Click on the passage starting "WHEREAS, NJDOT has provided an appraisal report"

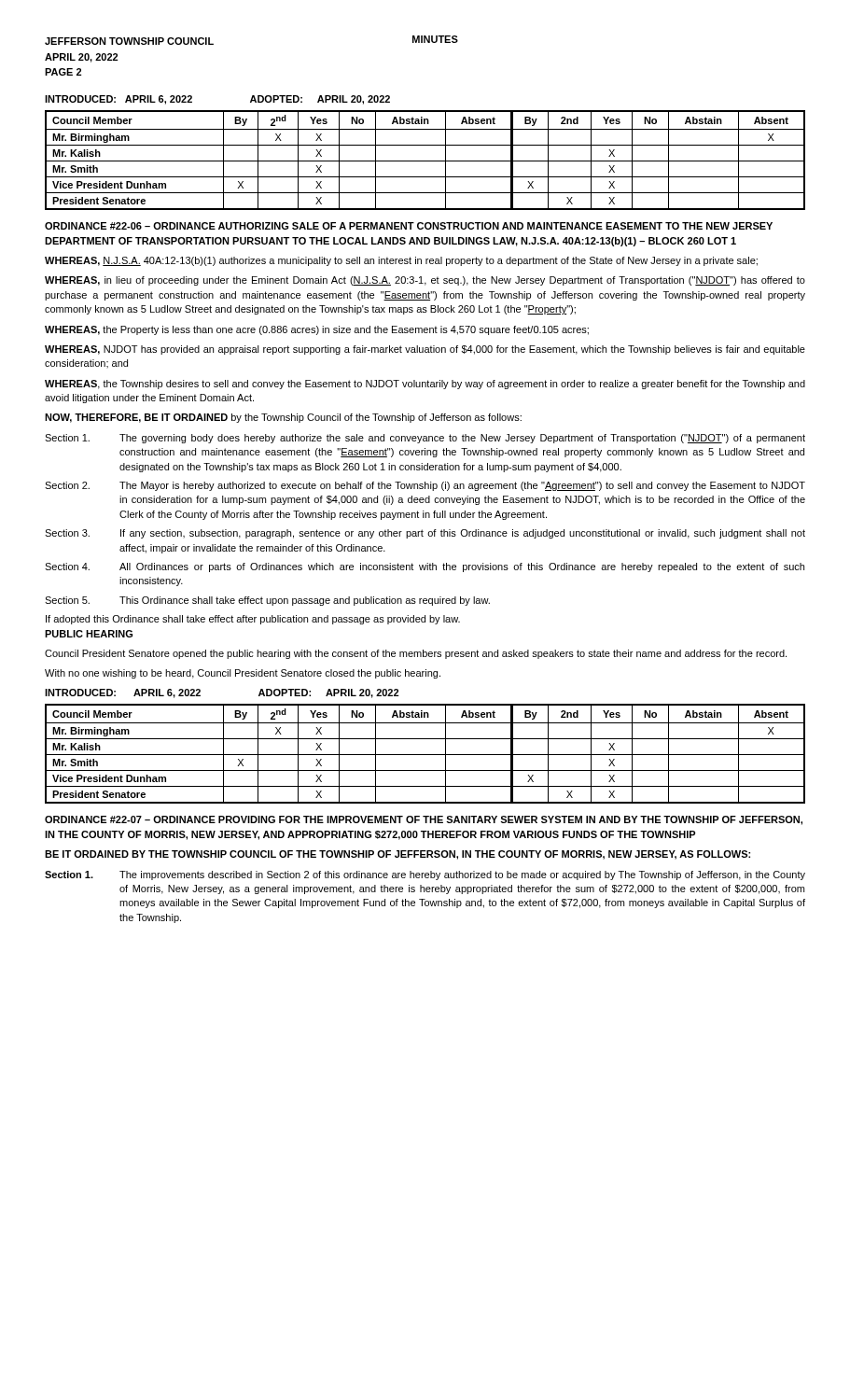point(425,356)
